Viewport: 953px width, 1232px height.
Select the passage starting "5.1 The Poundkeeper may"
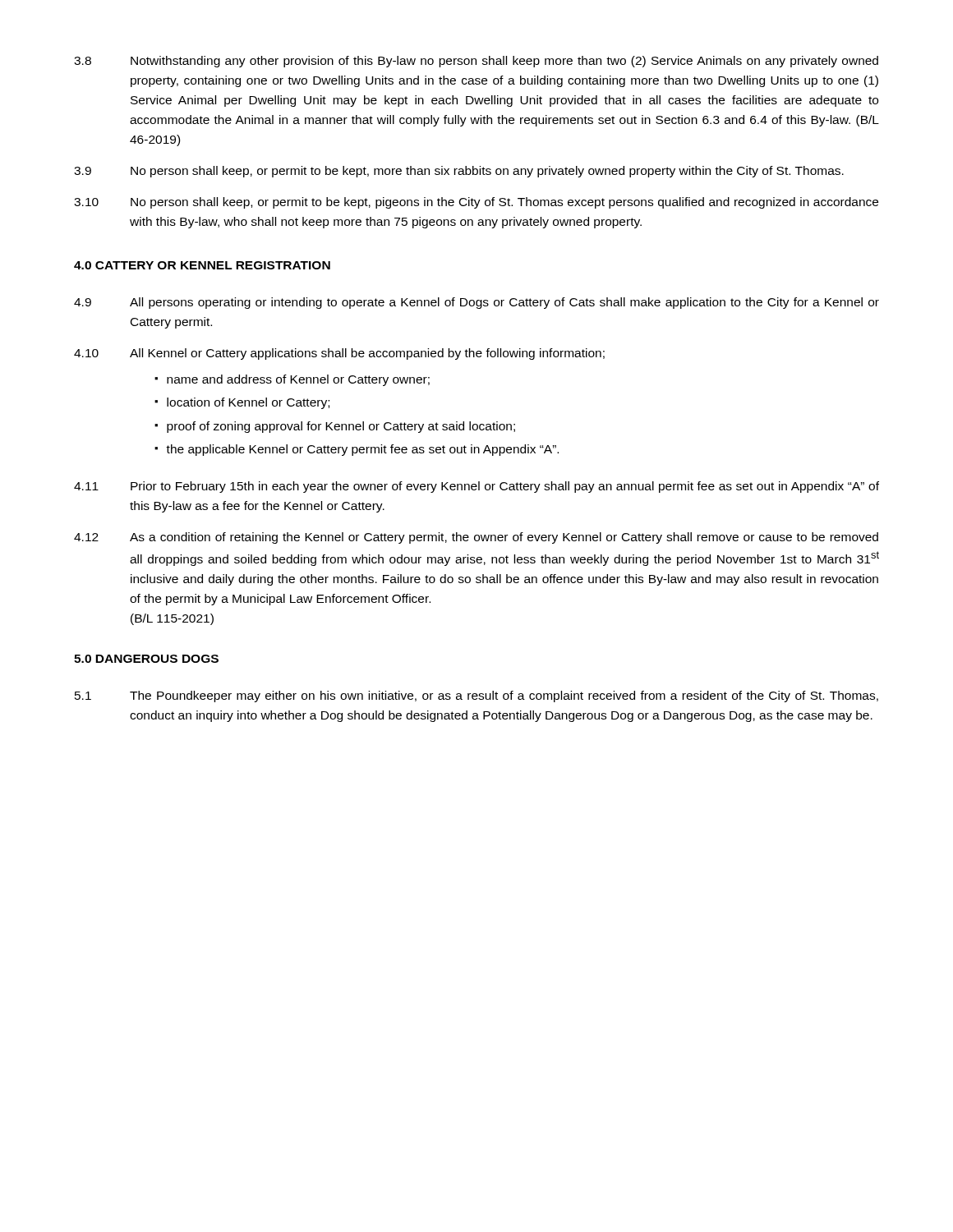pyautogui.click(x=476, y=706)
